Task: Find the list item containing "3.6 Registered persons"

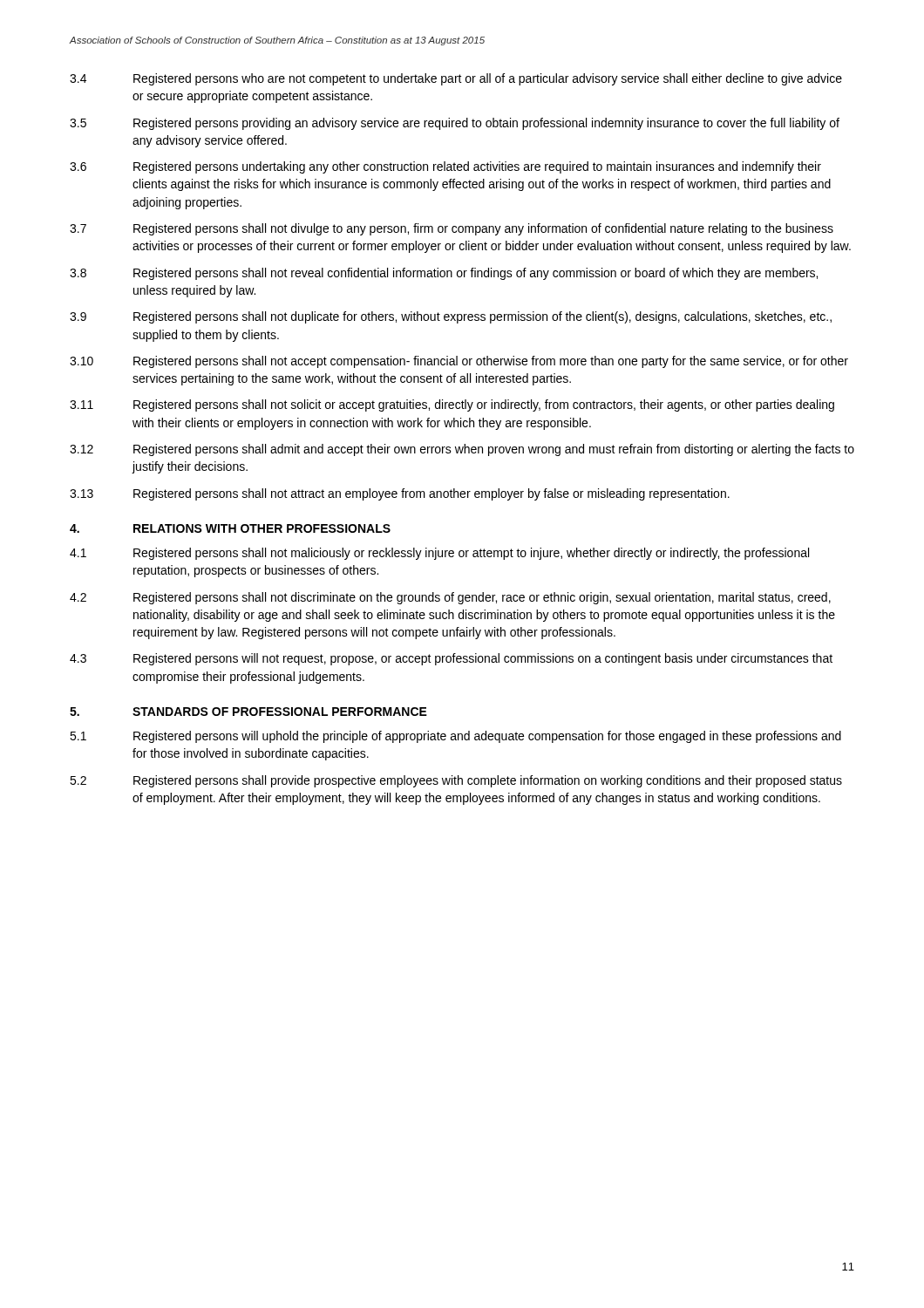Action: pyautogui.click(x=462, y=185)
